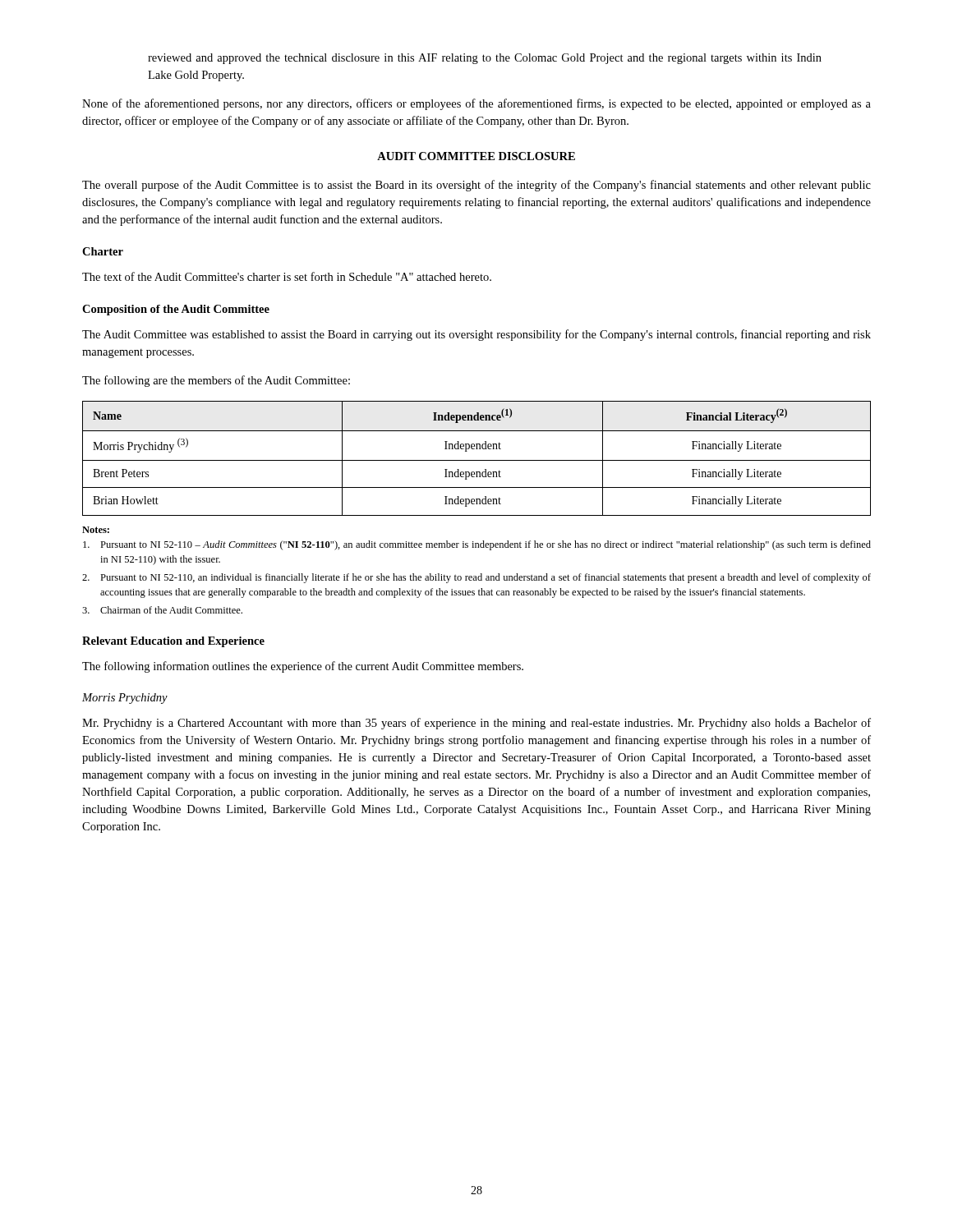Locate the passage starting "The following are the members of the"
Viewport: 953px width, 1232px height.
[216, 380]
